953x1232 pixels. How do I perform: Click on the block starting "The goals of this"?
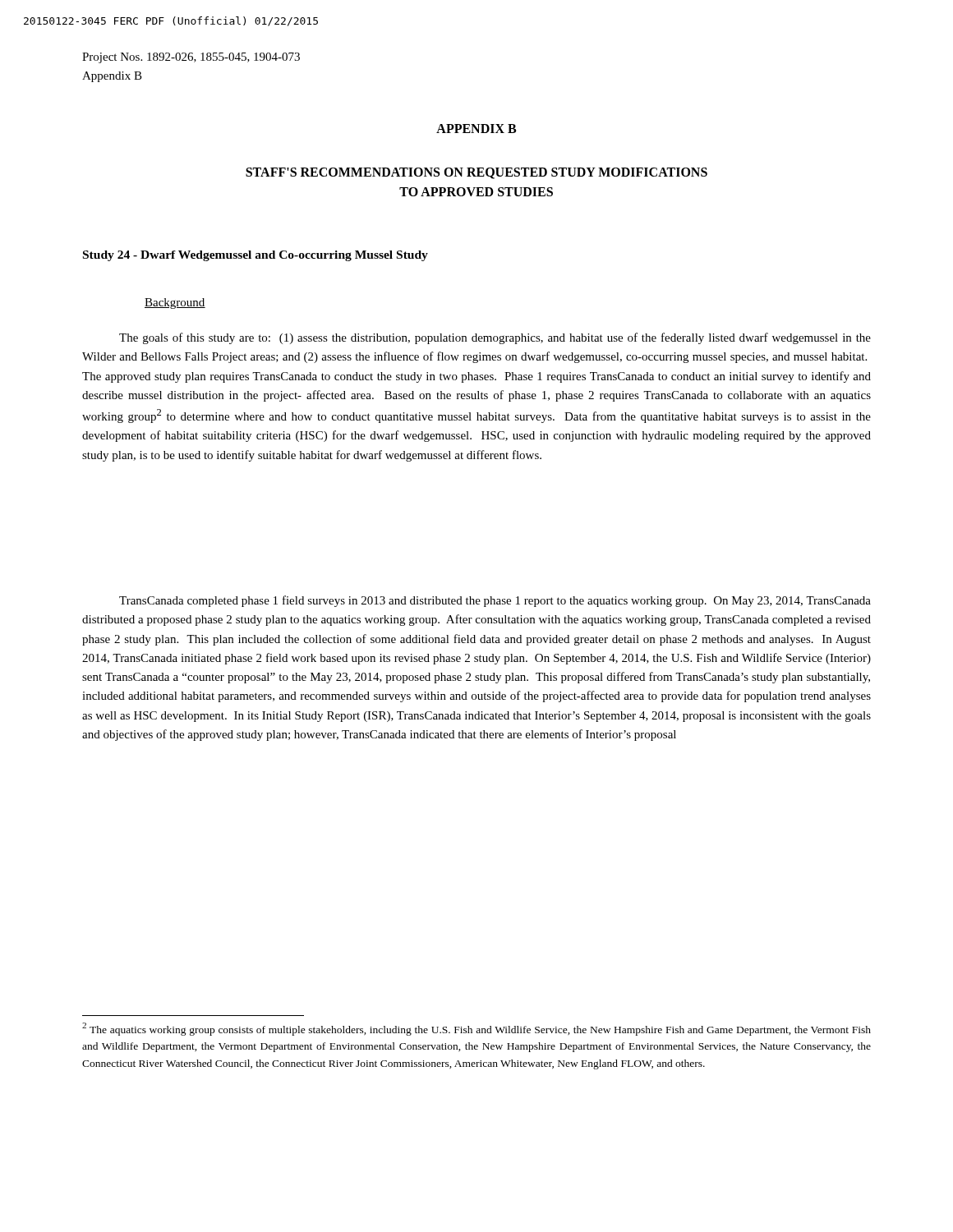tap(476, 396)
